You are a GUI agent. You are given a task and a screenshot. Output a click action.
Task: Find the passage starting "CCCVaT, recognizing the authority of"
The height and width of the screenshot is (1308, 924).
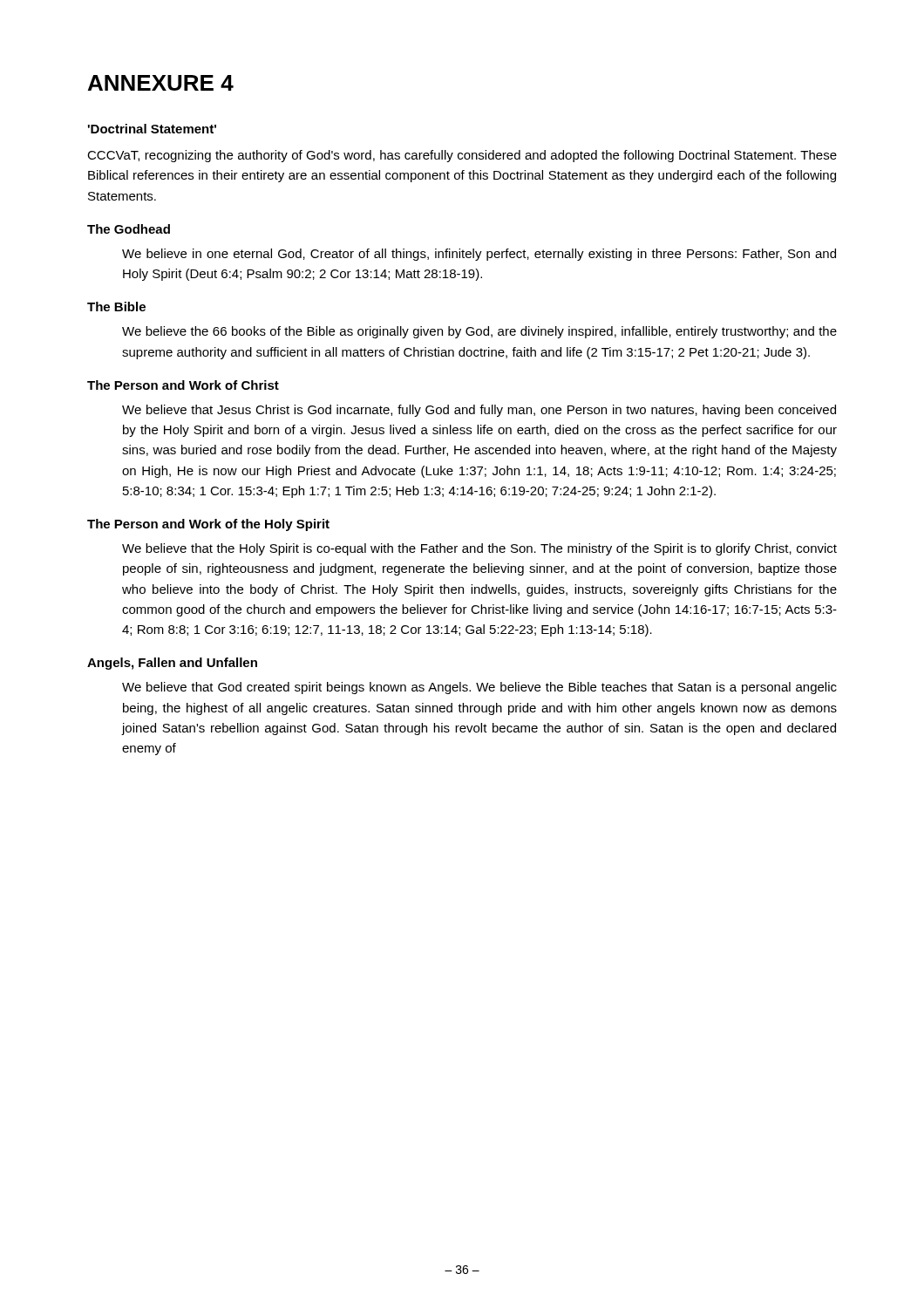462,175
